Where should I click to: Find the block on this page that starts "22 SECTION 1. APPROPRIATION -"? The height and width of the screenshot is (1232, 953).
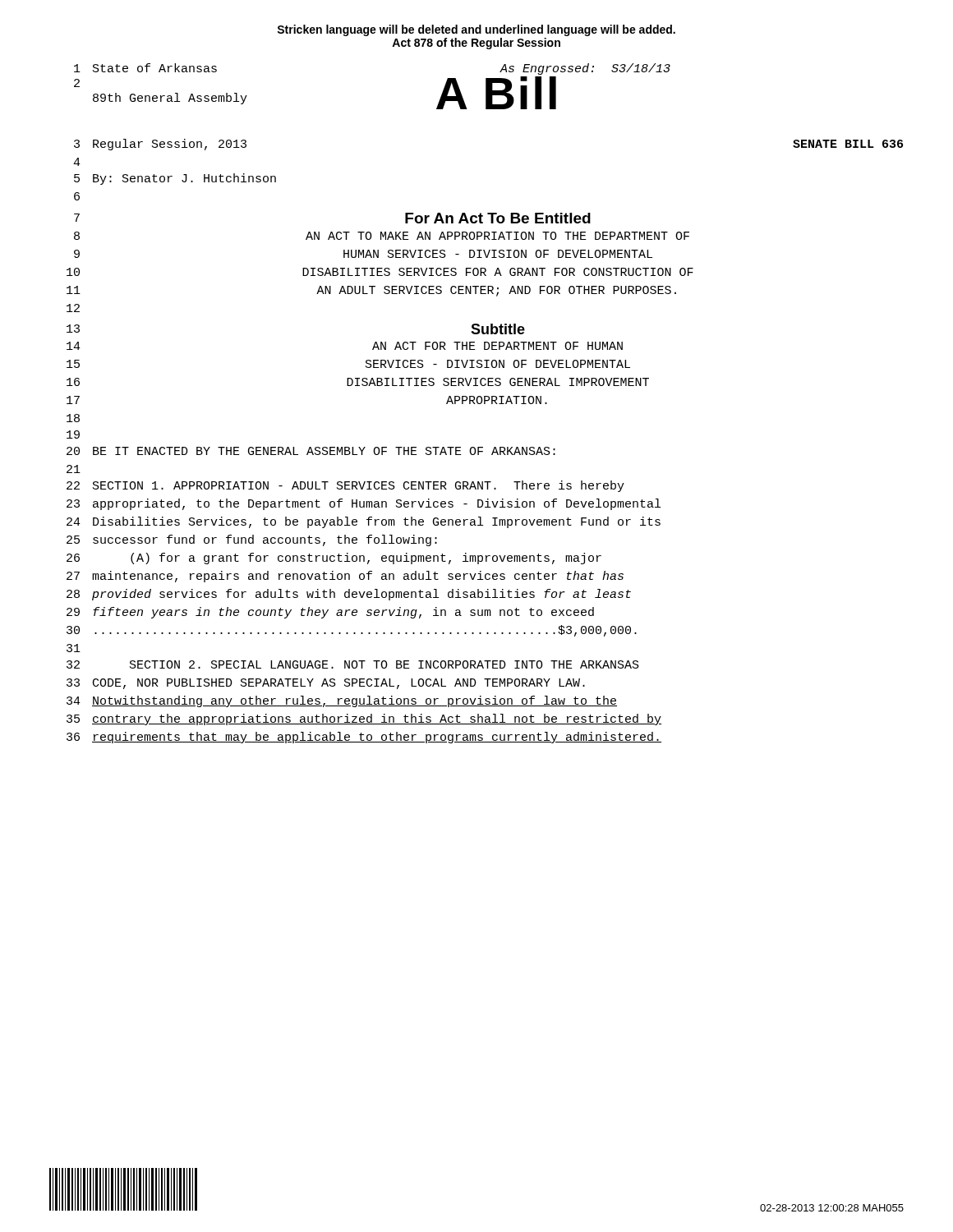476,569
